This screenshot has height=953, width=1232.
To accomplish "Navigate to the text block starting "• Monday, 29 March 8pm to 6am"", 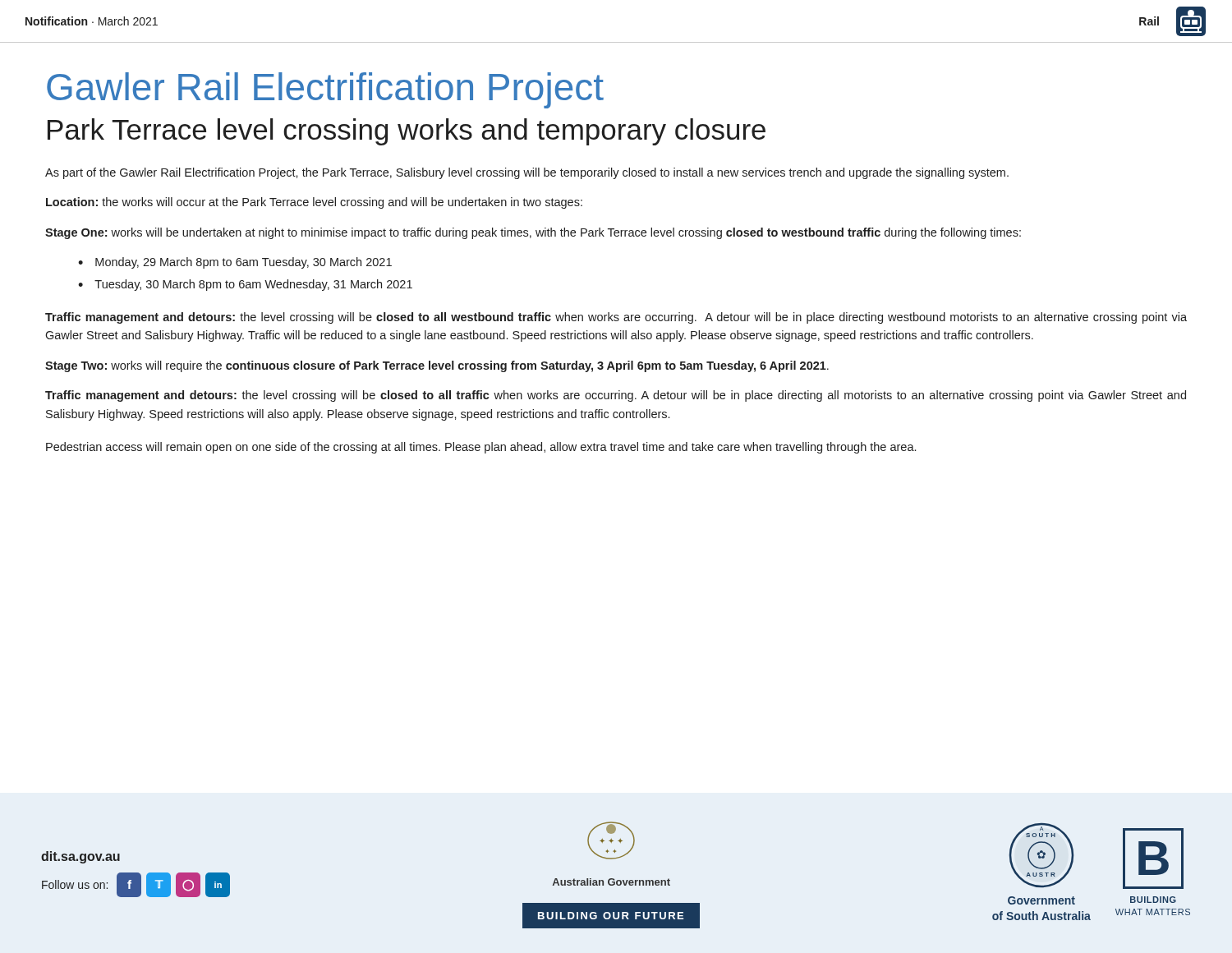I will (x=235, y=264).
